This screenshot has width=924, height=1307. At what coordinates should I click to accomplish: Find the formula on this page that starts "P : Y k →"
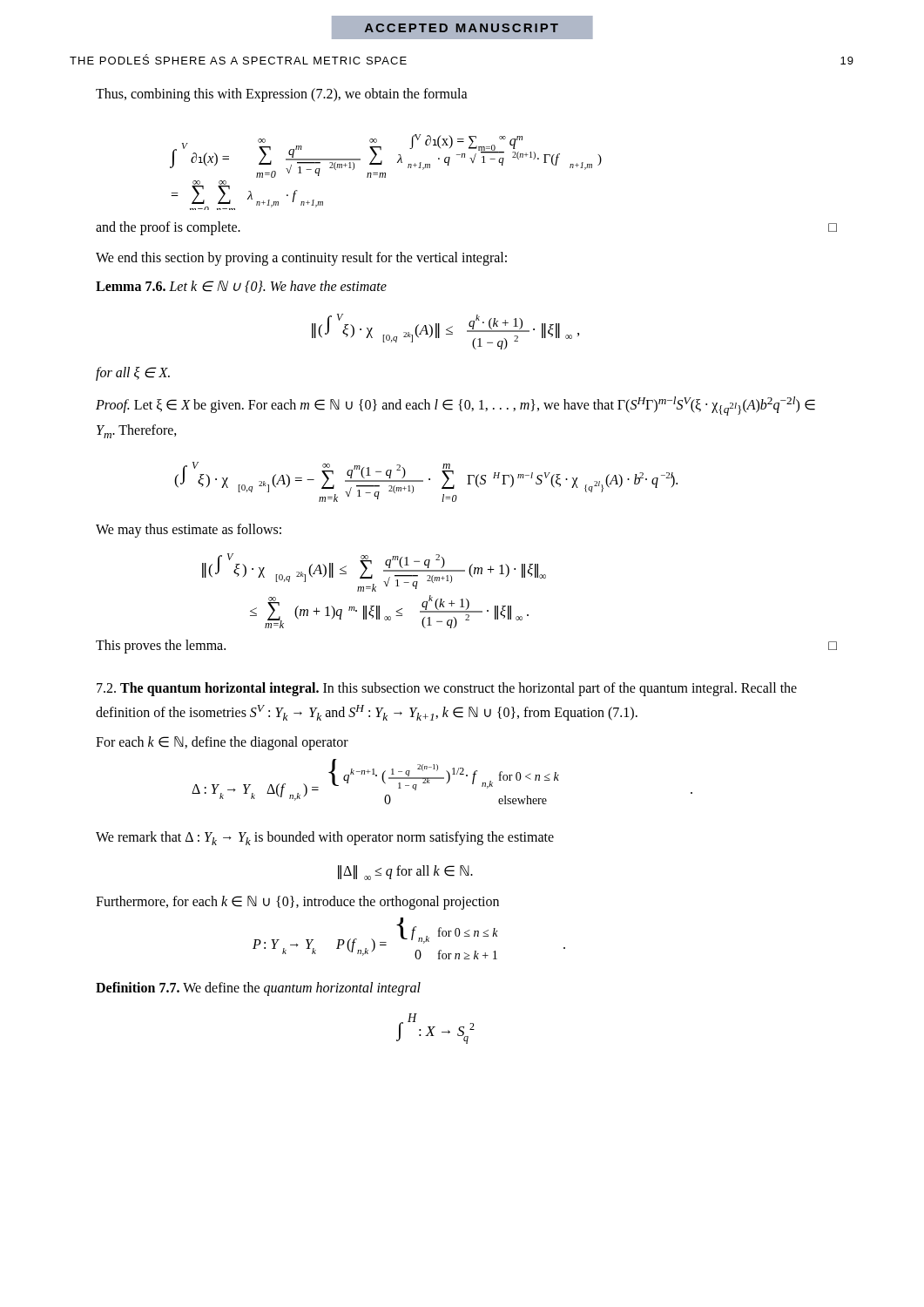(x=466, y=944)
